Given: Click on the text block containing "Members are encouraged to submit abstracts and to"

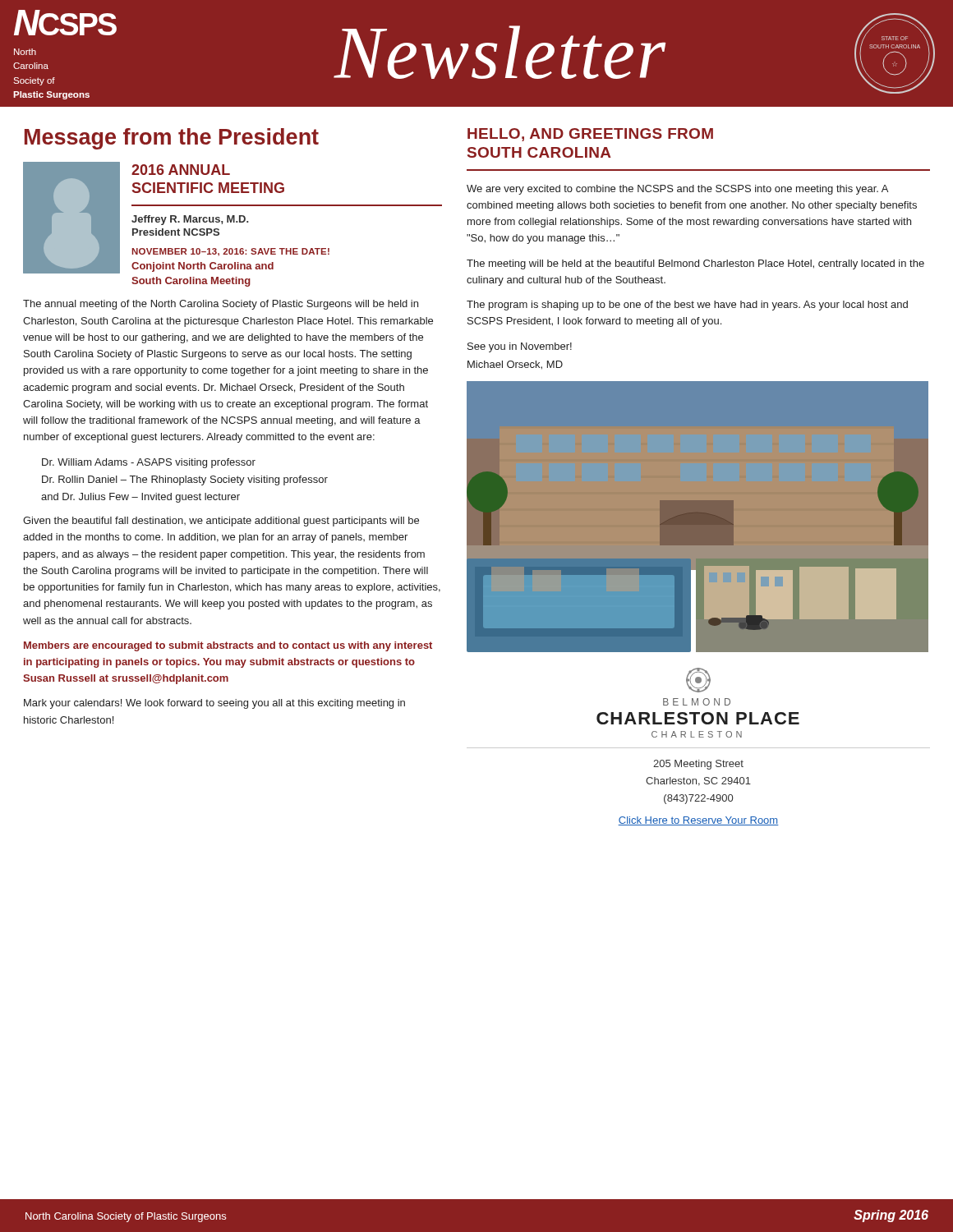Looking at the screenshot, I should point(228,662).
